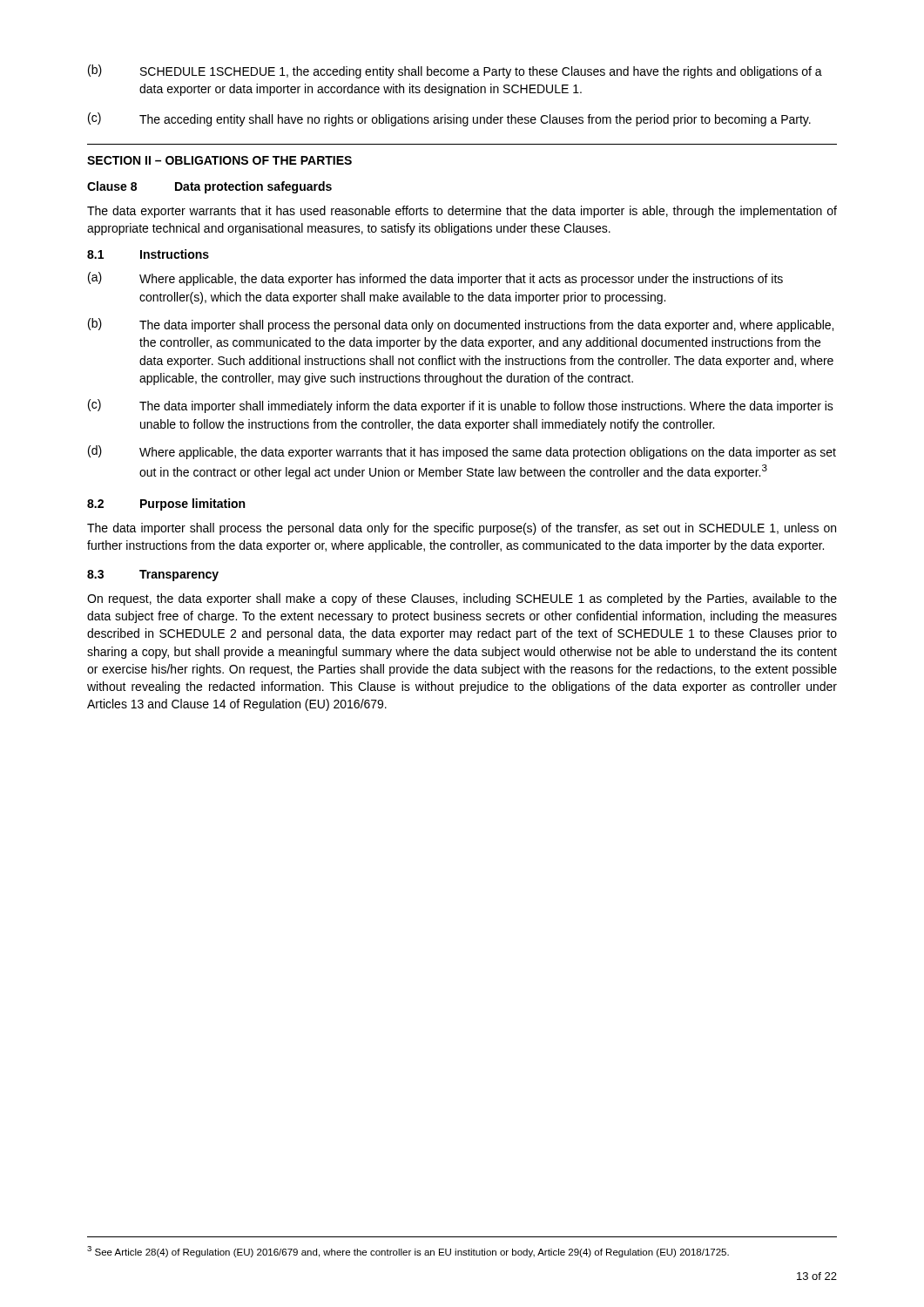Viewport: 924px width, 1307px height.
Task: Locate the list item that reads "(d) Where applicable, the data exporter"
Action: coord(462,462)
